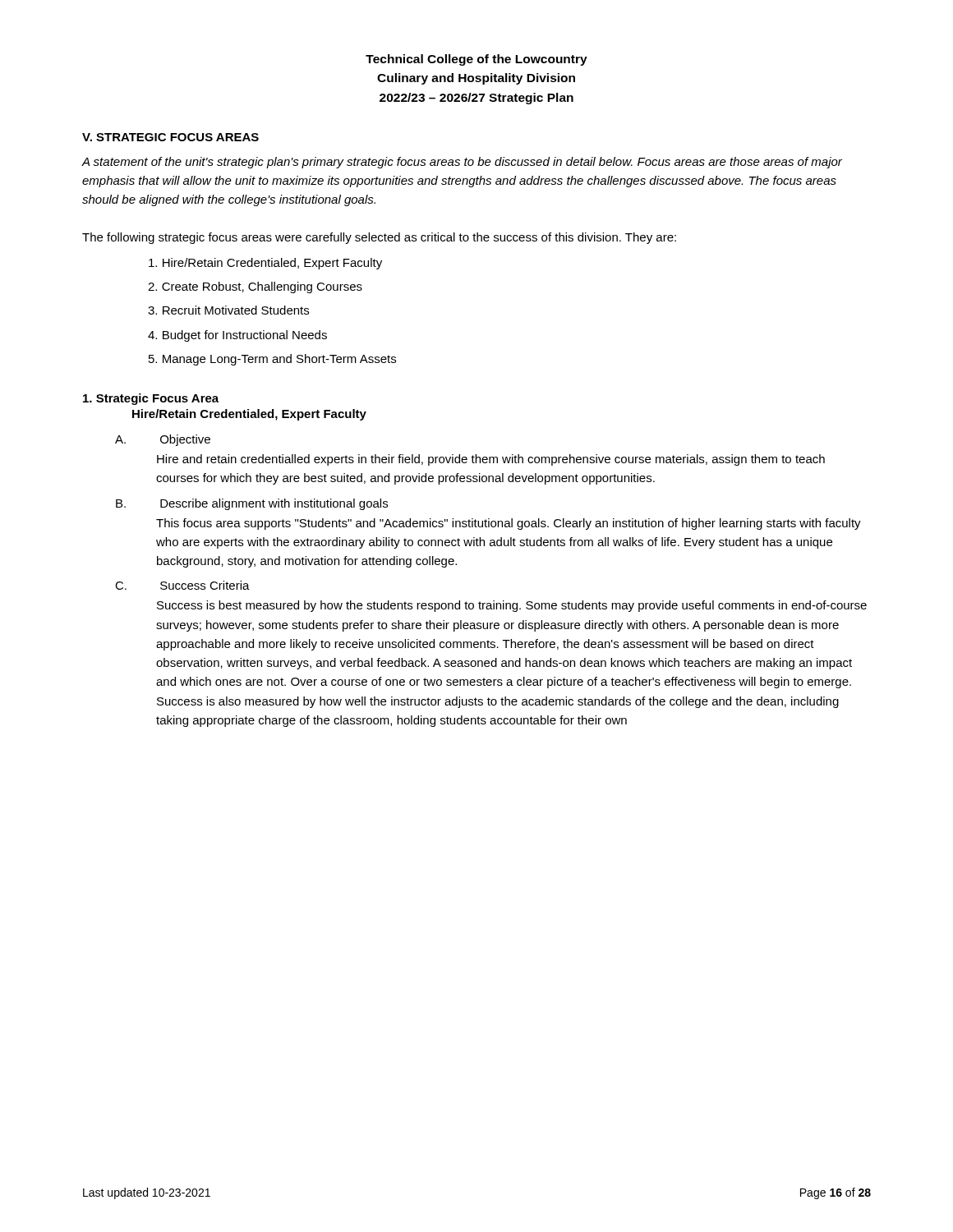
Task: Click on the text block starting "5. Manage Long-Term and Short-Term Assets"
Action: click(x=272, y=358)
